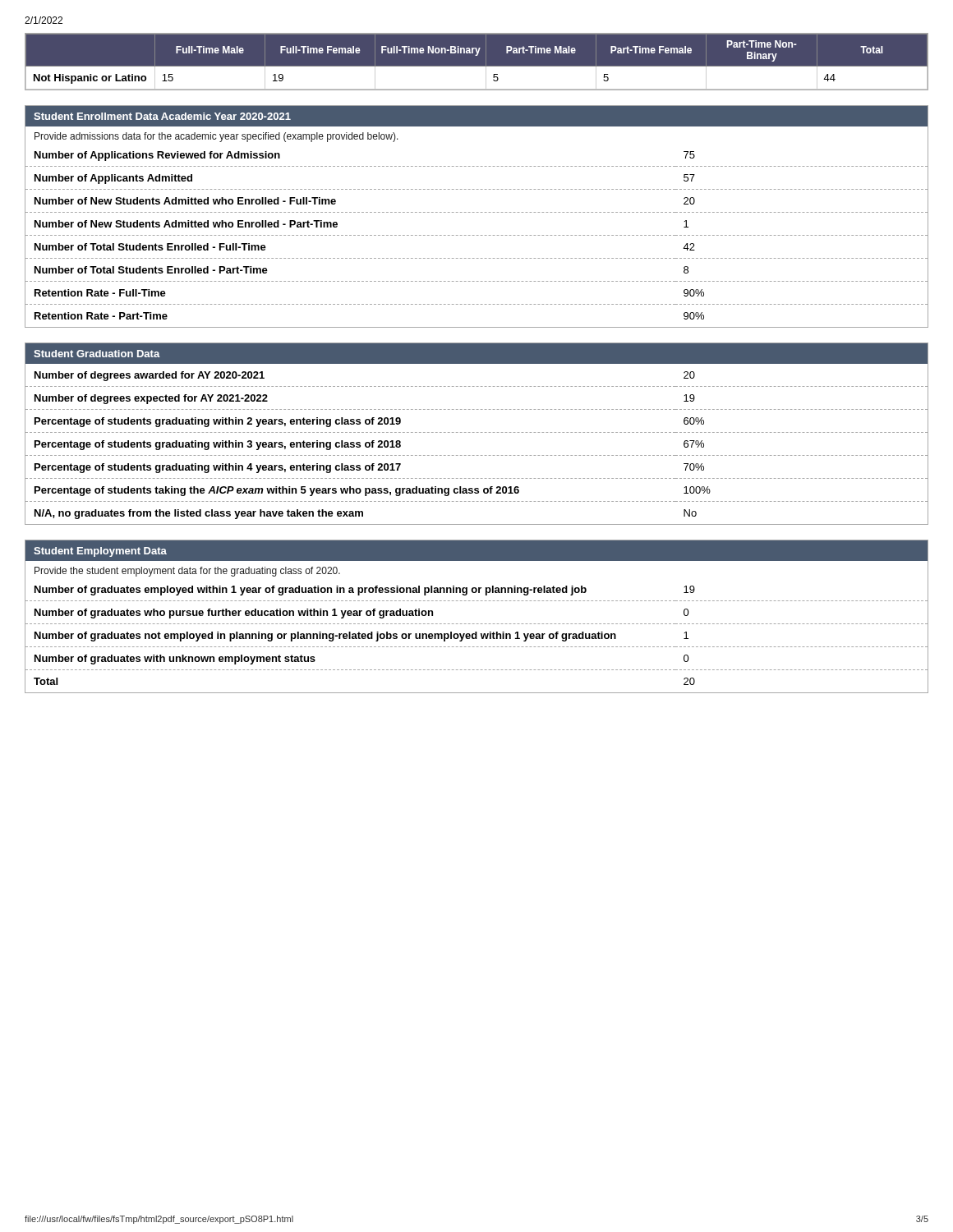Locate the table with the text "Percentage of students graduating within"

pyautogui.click(x=476, y=444)
